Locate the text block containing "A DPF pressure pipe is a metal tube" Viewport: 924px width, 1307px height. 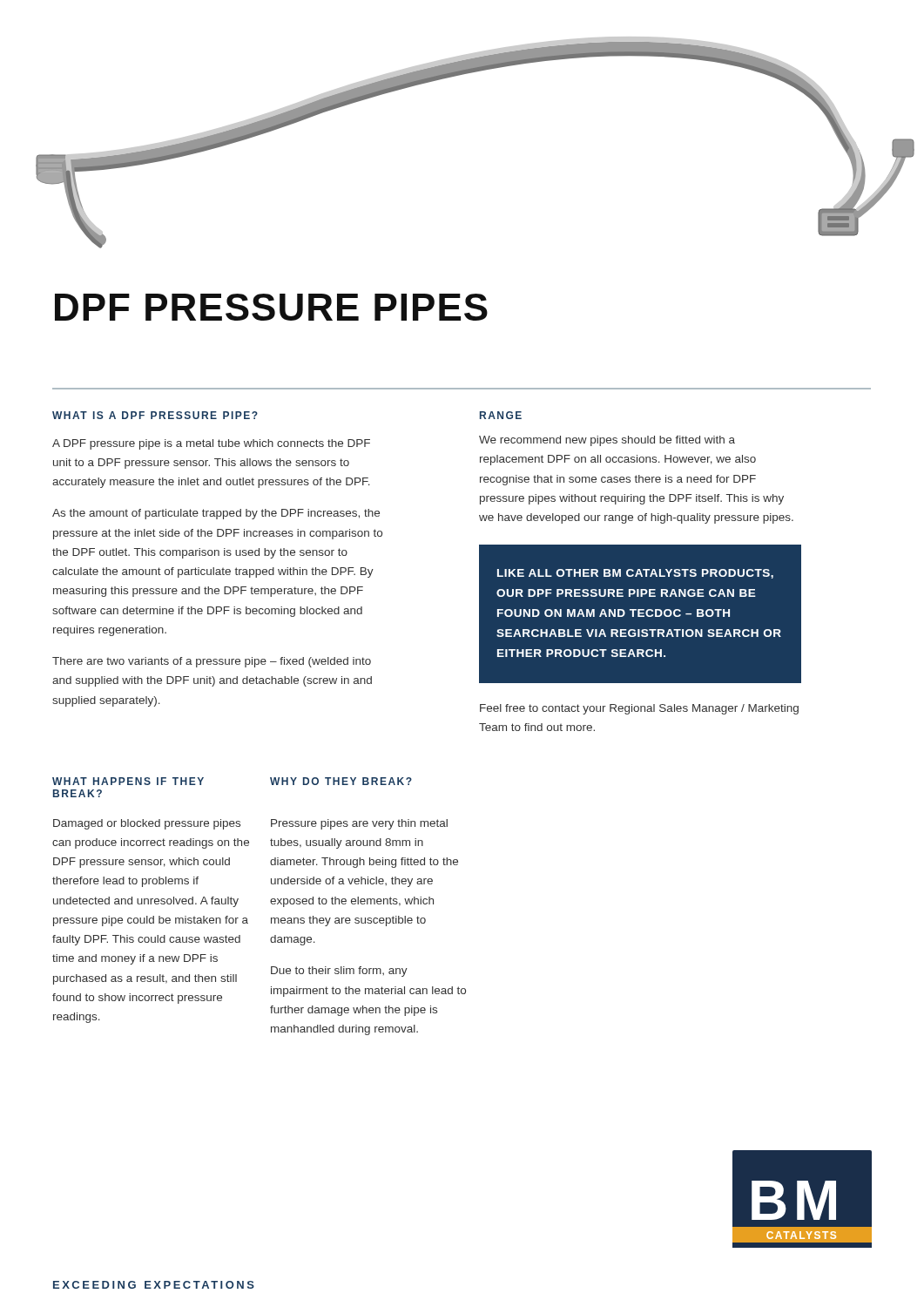click(x=222, y=463)
